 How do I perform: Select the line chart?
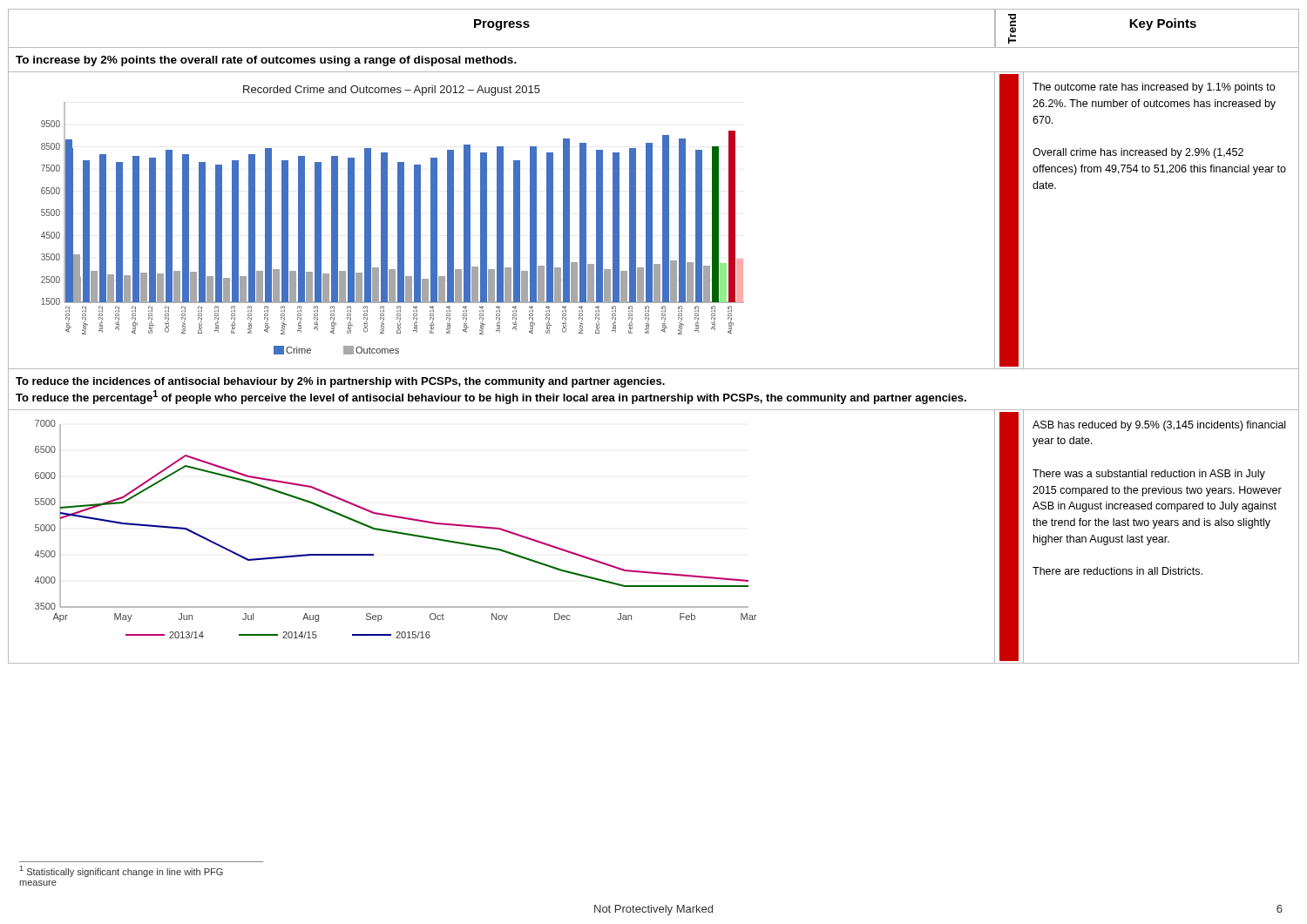point(502,536)
